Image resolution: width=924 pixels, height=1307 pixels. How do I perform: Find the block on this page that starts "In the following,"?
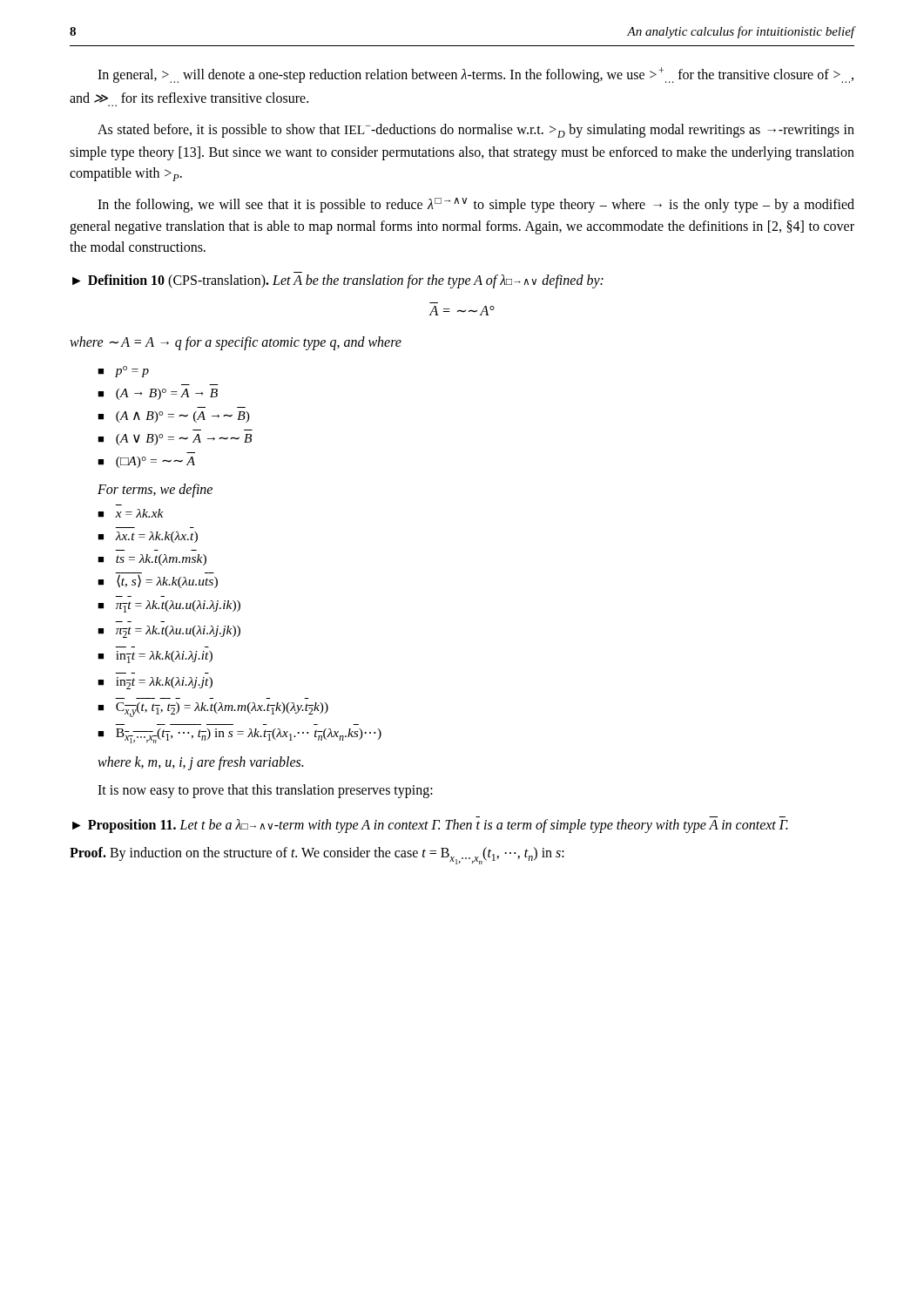point(462,225)
